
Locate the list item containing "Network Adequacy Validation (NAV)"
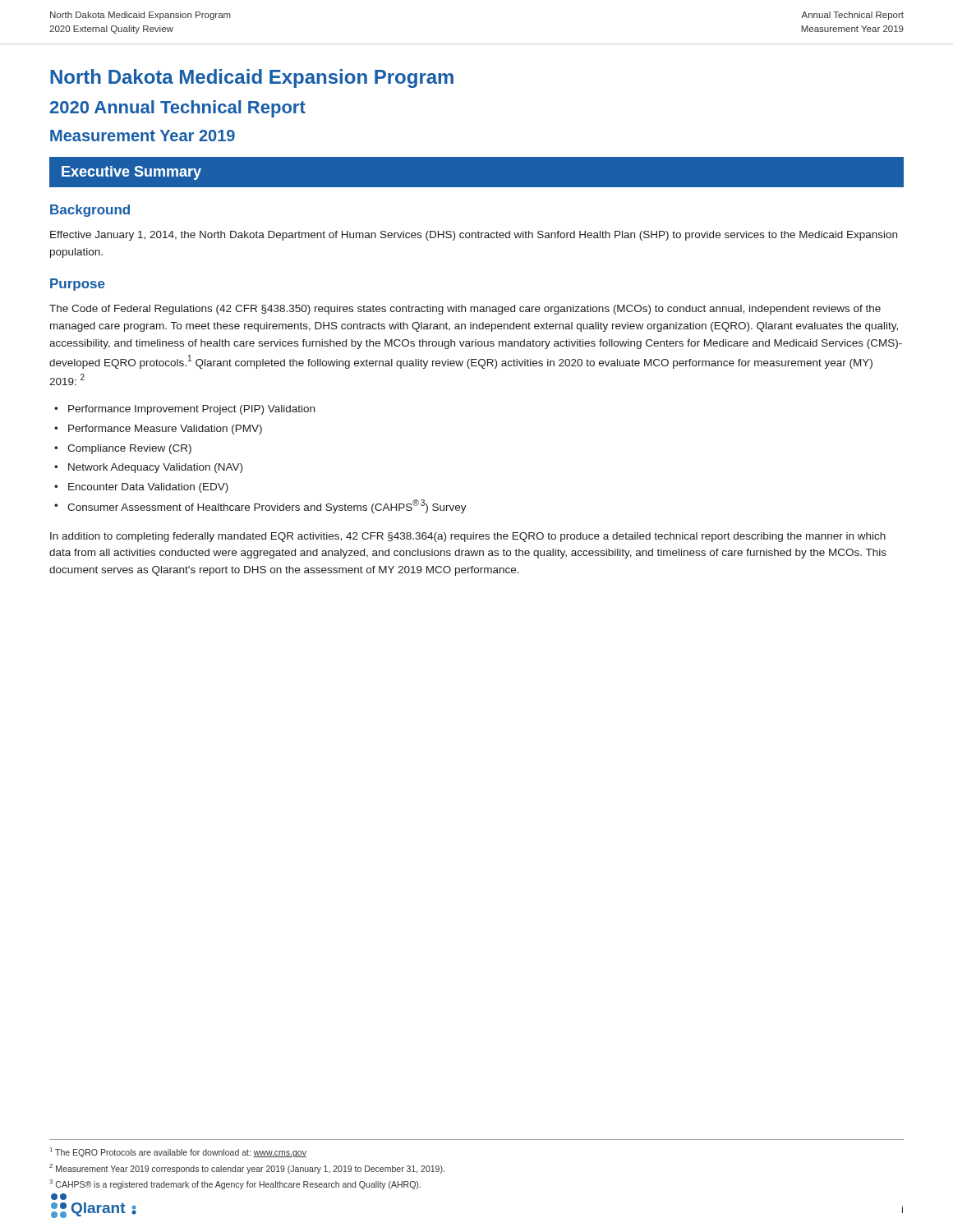tap(155, 467)
